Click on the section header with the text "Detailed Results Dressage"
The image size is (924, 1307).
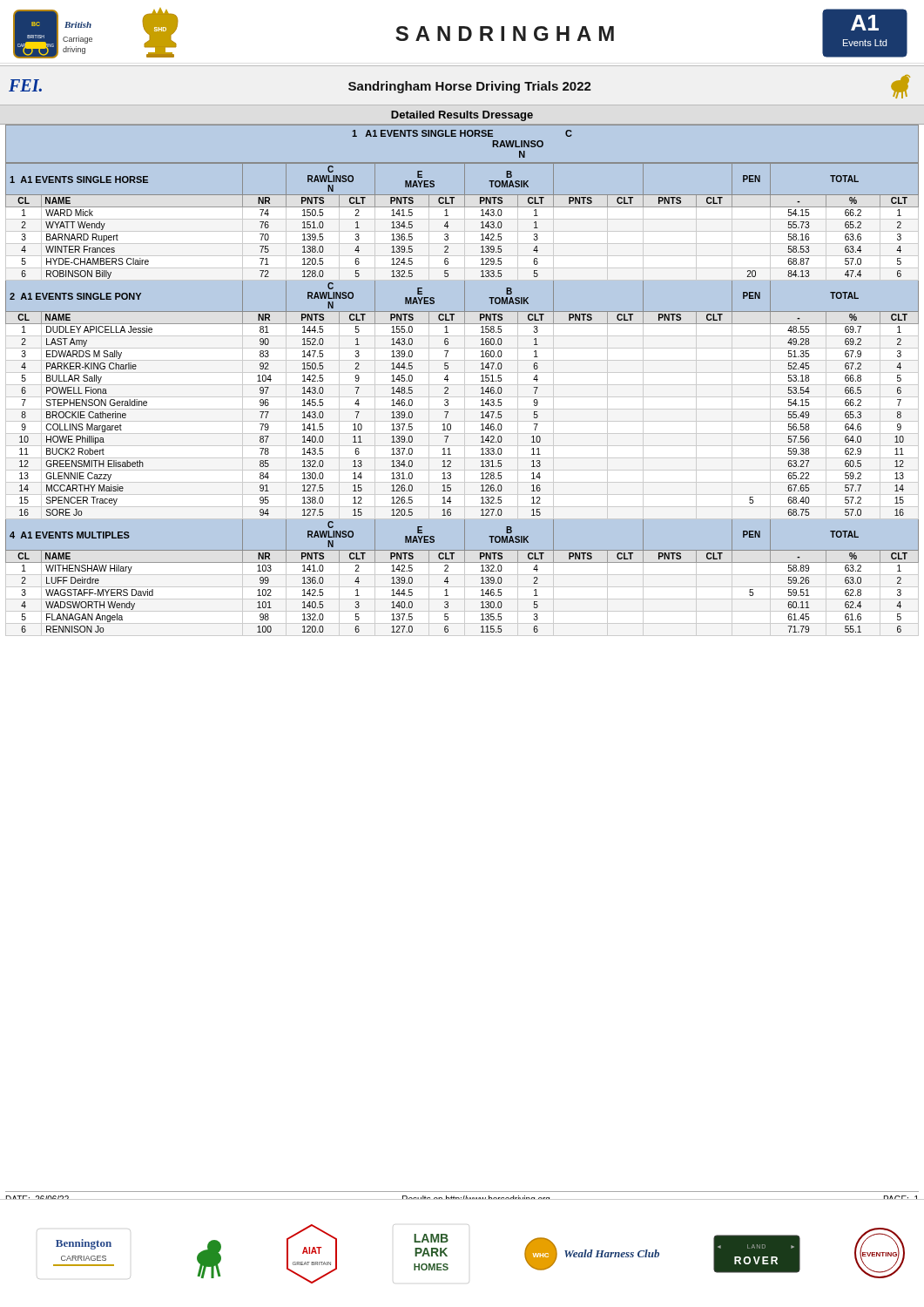coord(462,115)
